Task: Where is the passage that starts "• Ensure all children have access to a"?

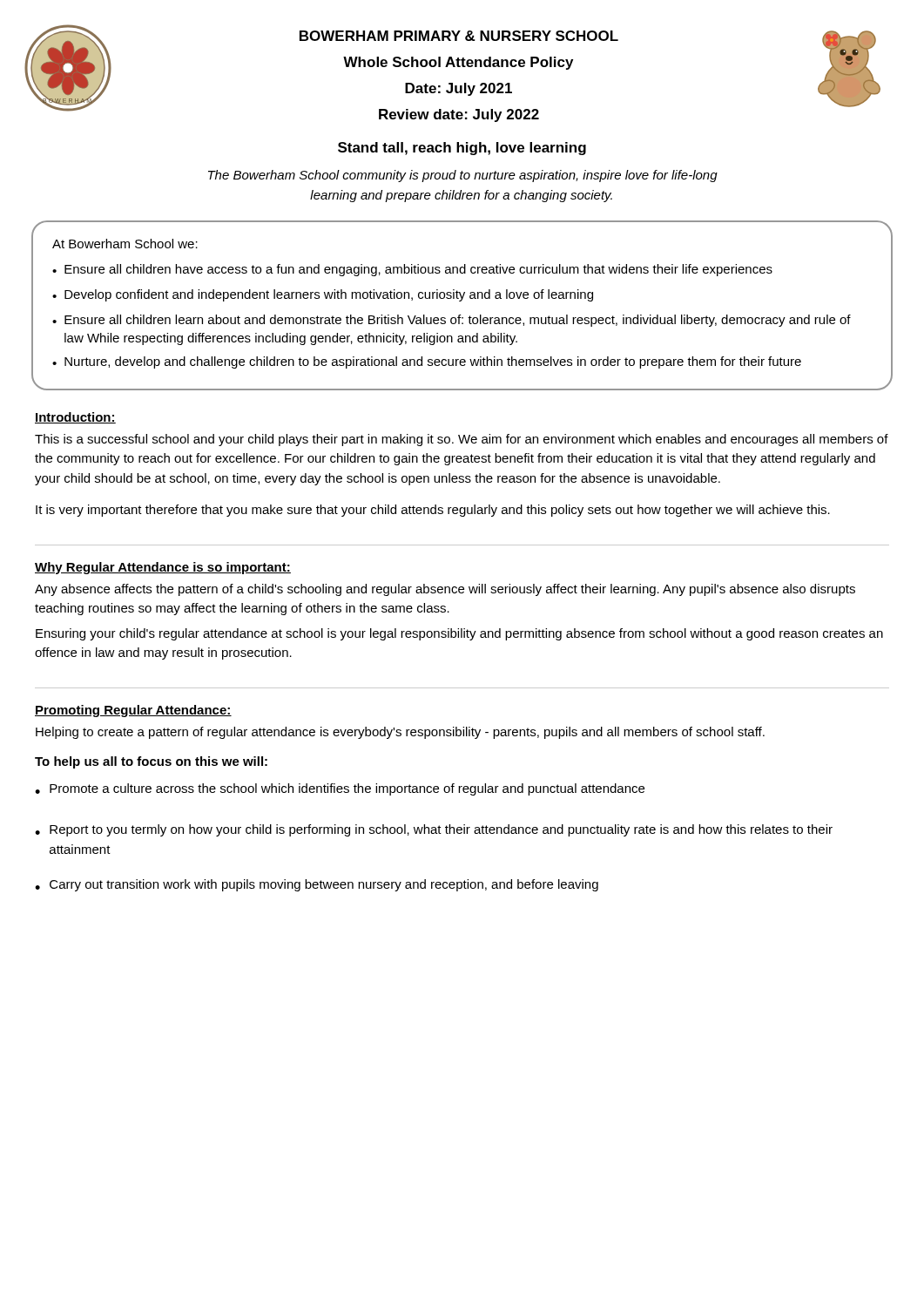Action: (412, 270)
